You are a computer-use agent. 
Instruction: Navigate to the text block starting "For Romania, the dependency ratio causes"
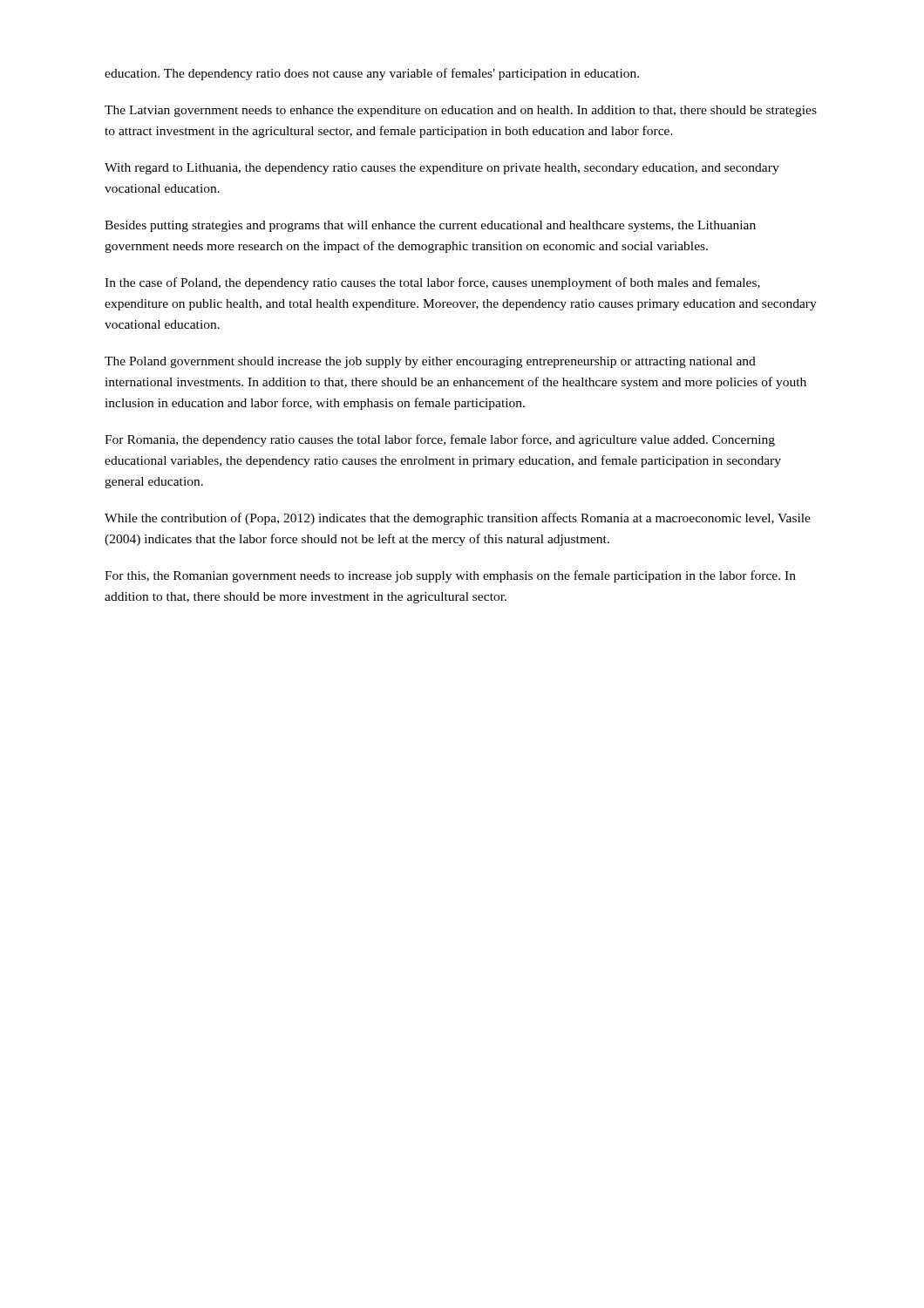coord(443,460)
